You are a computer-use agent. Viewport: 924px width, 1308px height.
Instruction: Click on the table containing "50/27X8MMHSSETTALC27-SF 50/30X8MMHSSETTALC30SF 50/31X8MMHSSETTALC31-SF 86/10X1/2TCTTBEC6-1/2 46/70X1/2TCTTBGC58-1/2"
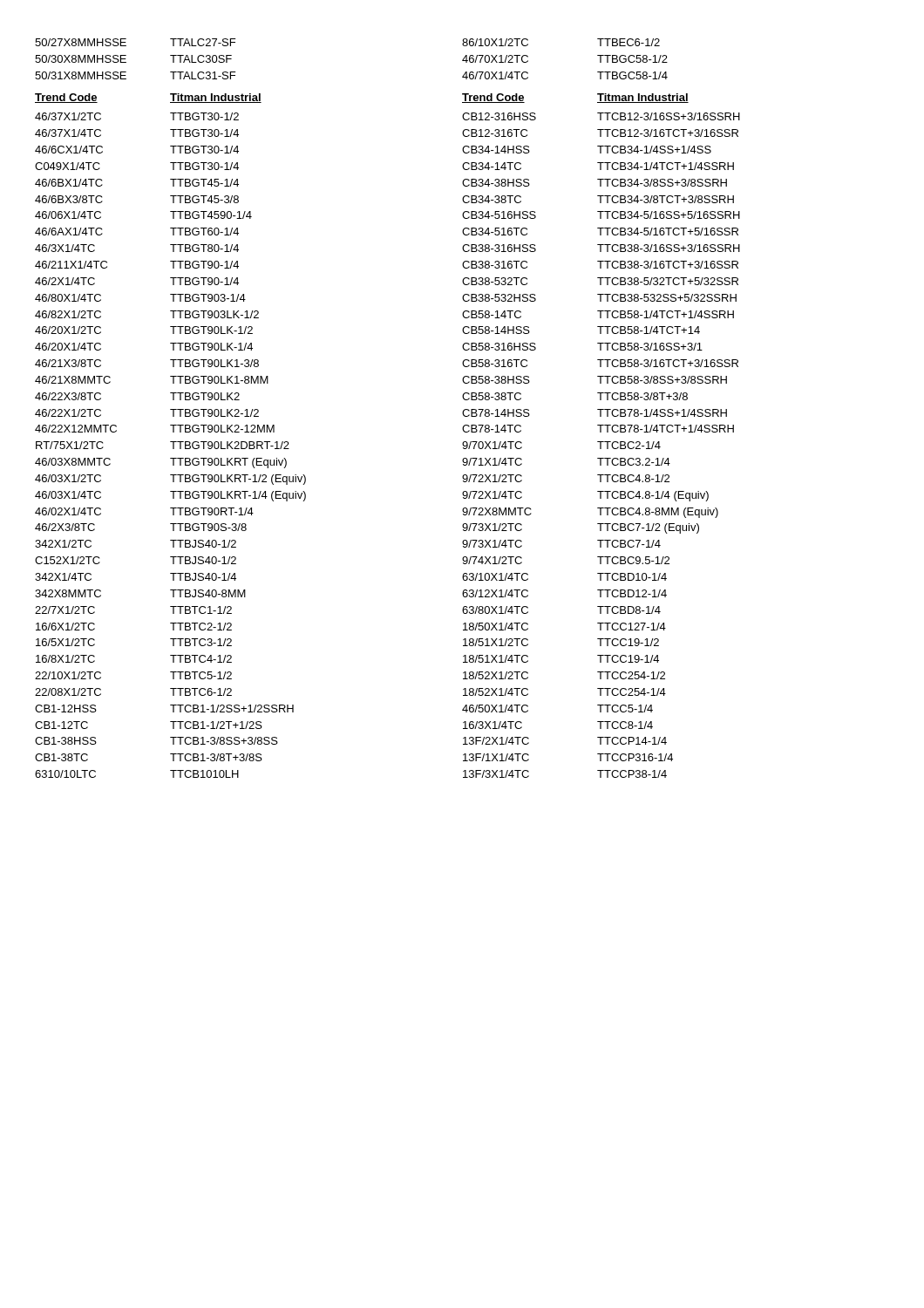coord(462,409)
